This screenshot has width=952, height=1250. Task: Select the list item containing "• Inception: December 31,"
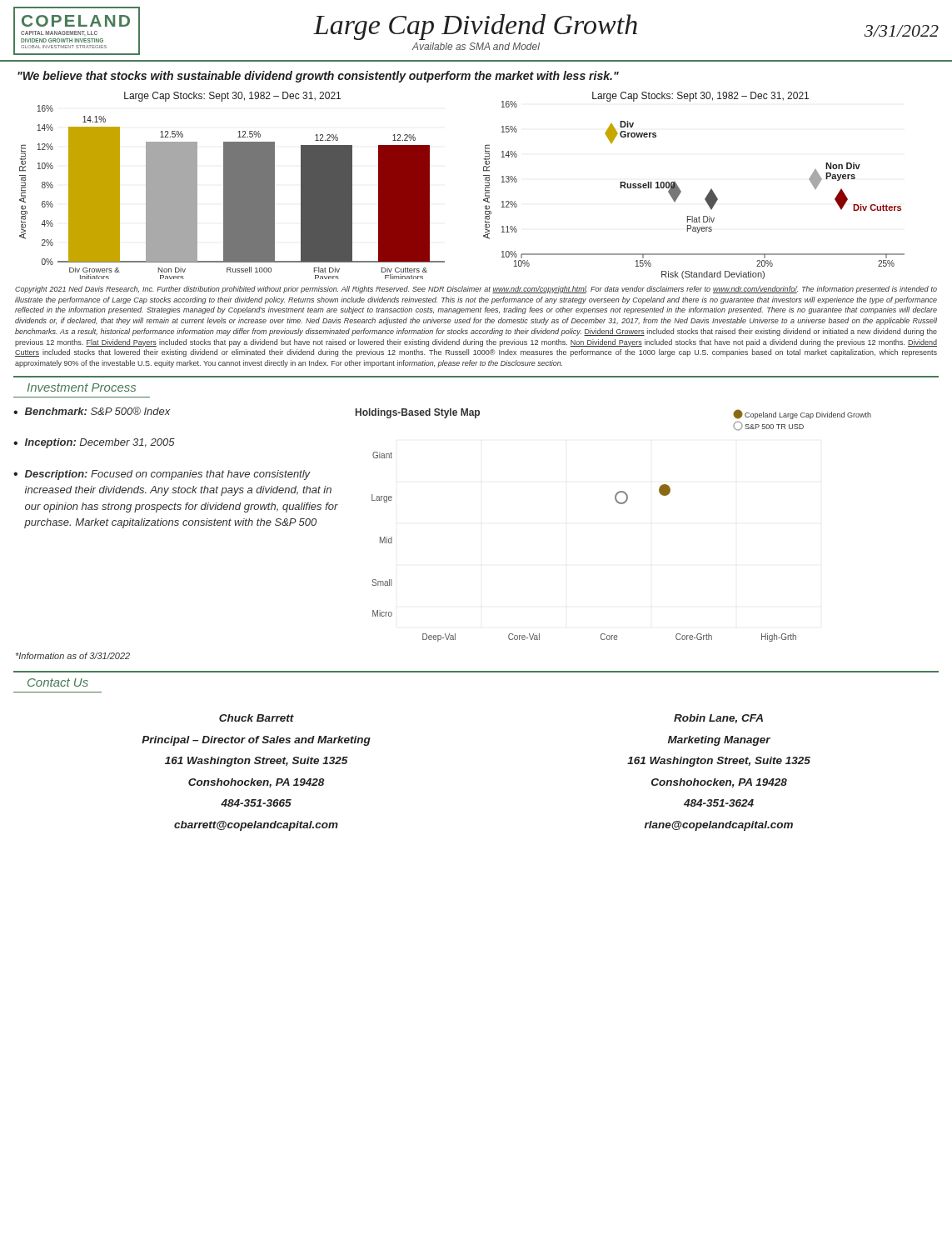click(x=94, y=443)
